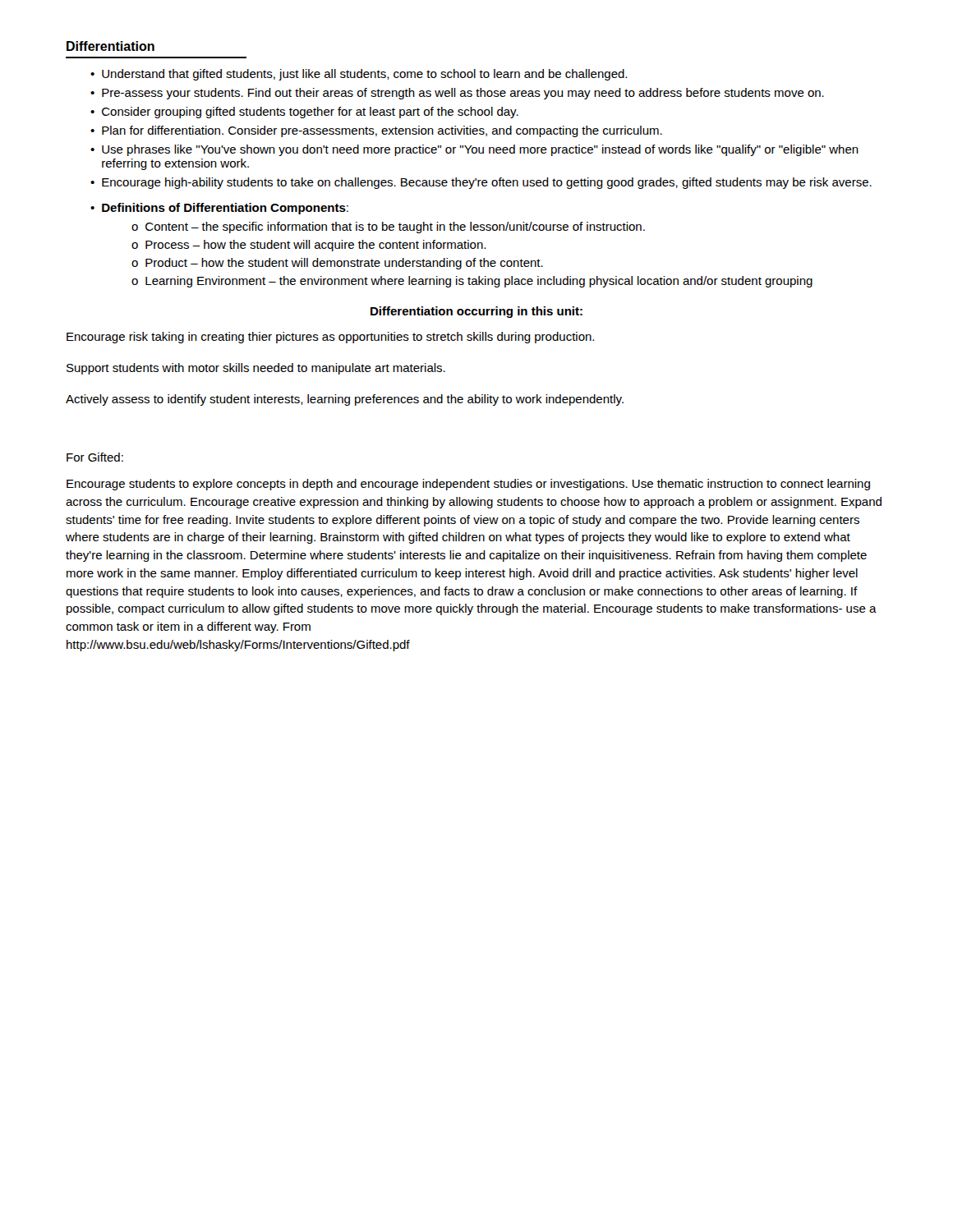Screen dimensions: 1232x953
Task: Locate the list item that says "• Understand that gifted students,"
Action: click(489, 73)
